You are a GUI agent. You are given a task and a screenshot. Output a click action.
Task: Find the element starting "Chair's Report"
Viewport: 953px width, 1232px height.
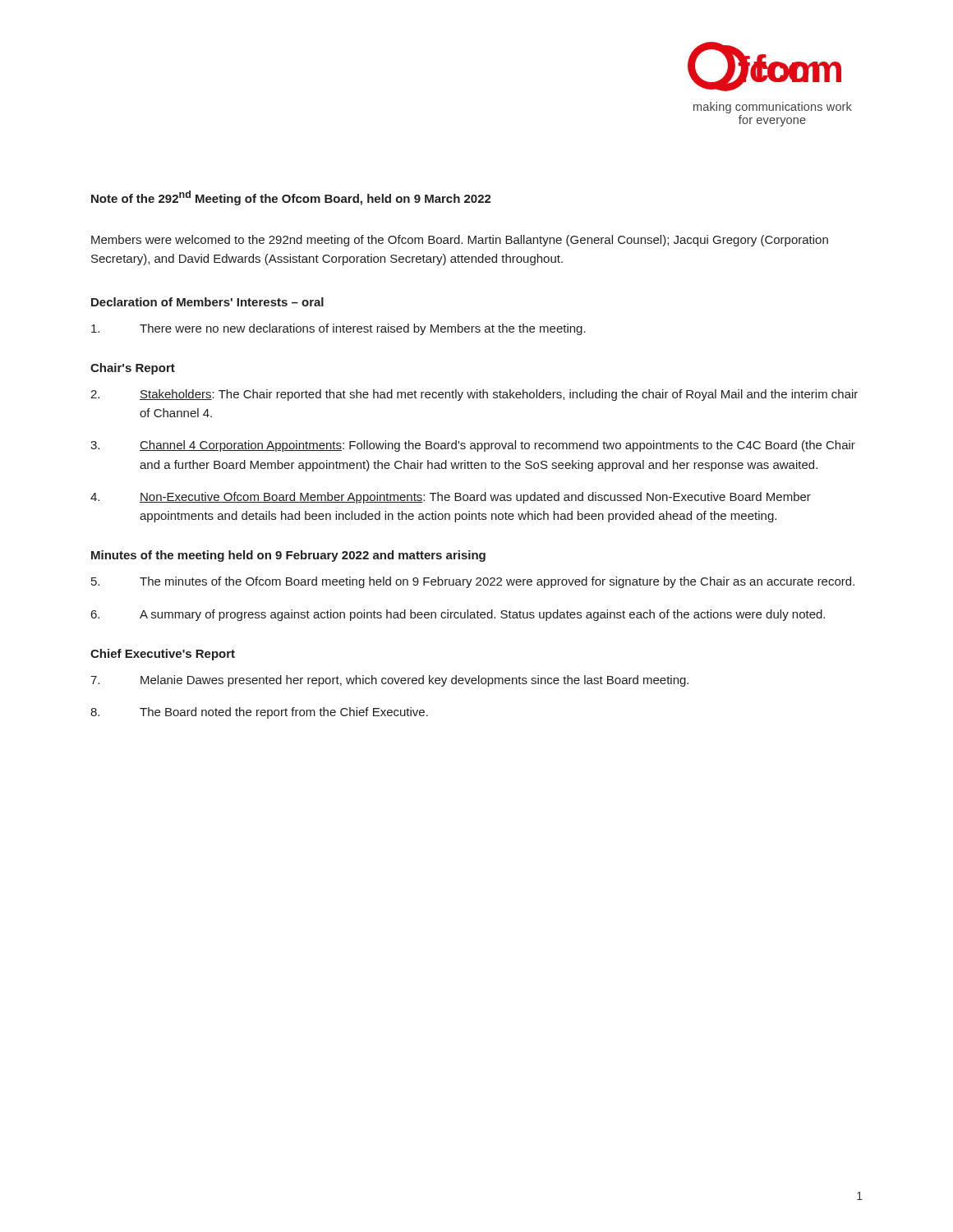tap(133, 367)
